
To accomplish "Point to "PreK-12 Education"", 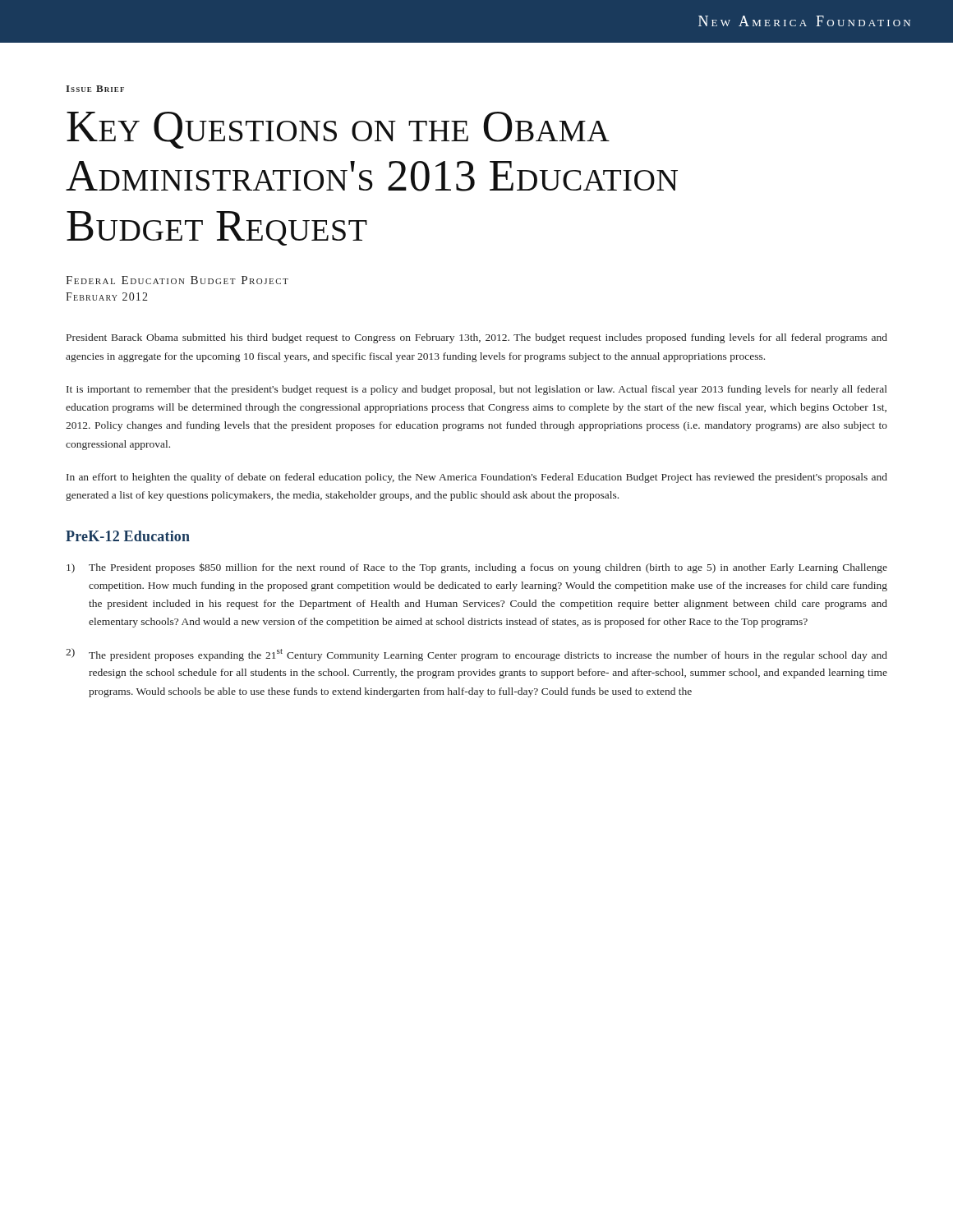I will coord(128,536).
